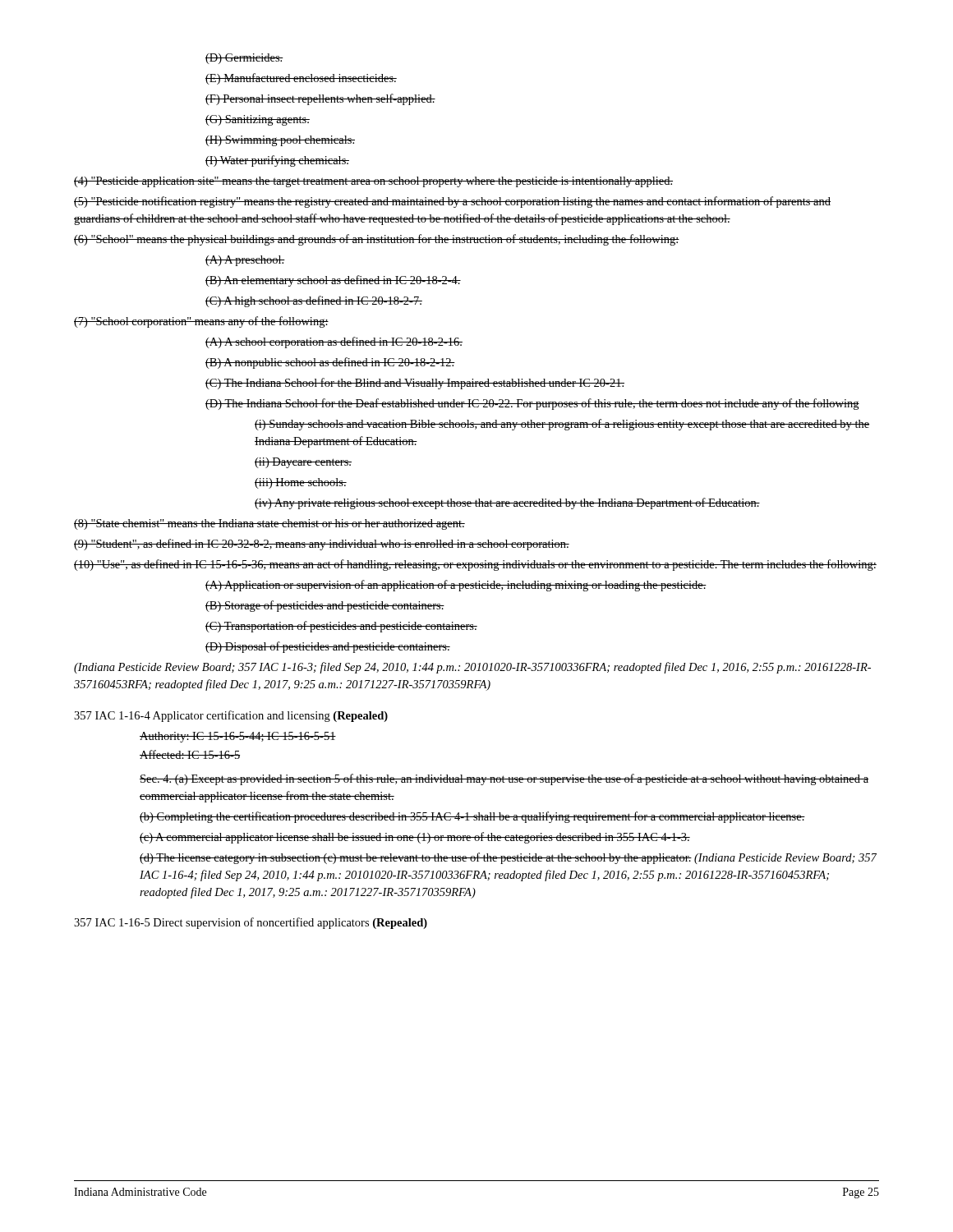Locate the list item with the text "(iii) Home schools."
Image resolution: width=953 pixels, height=1232 pixels.
coord(300,482)
